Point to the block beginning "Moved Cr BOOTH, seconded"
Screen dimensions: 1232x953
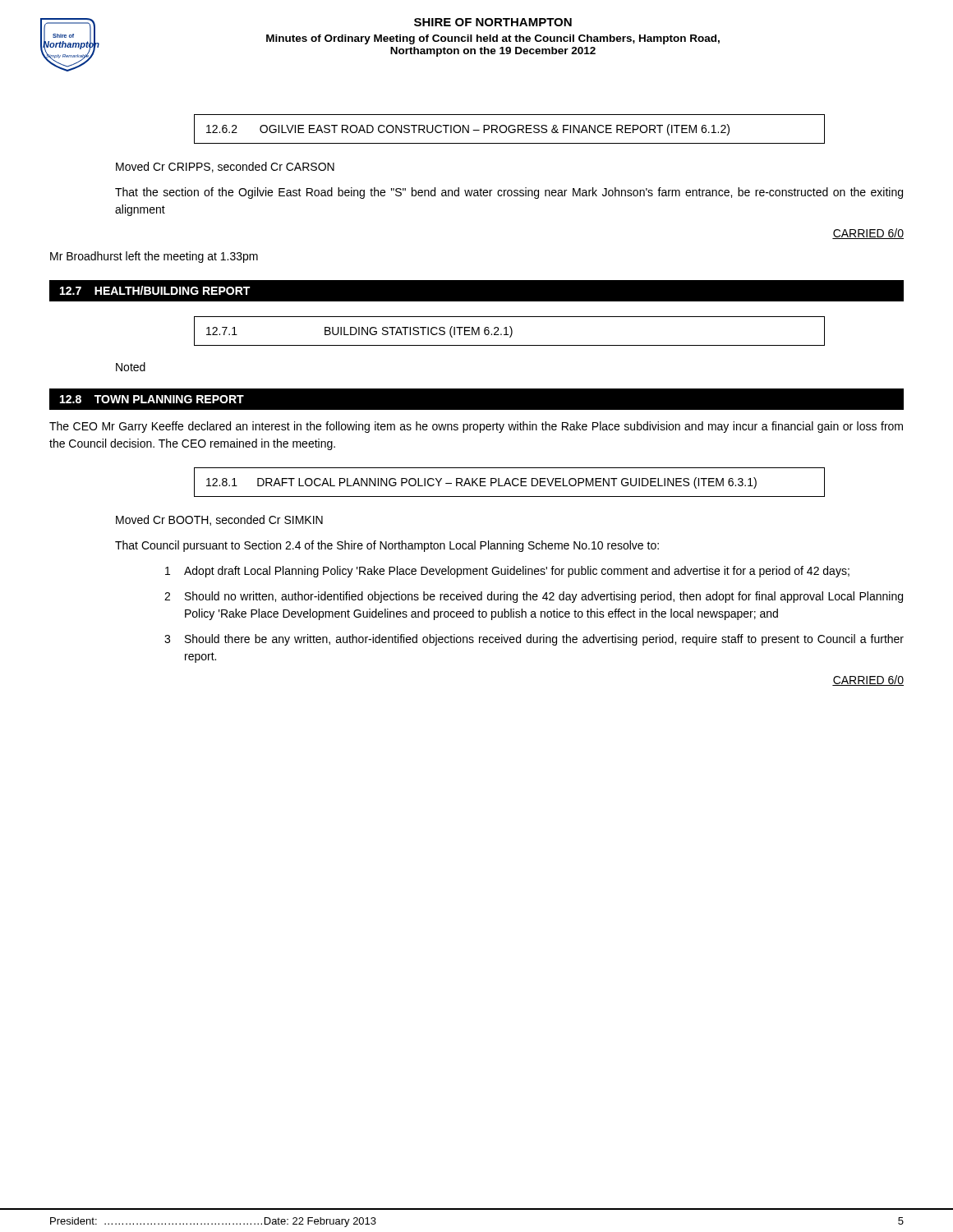(x=219, y=520)
